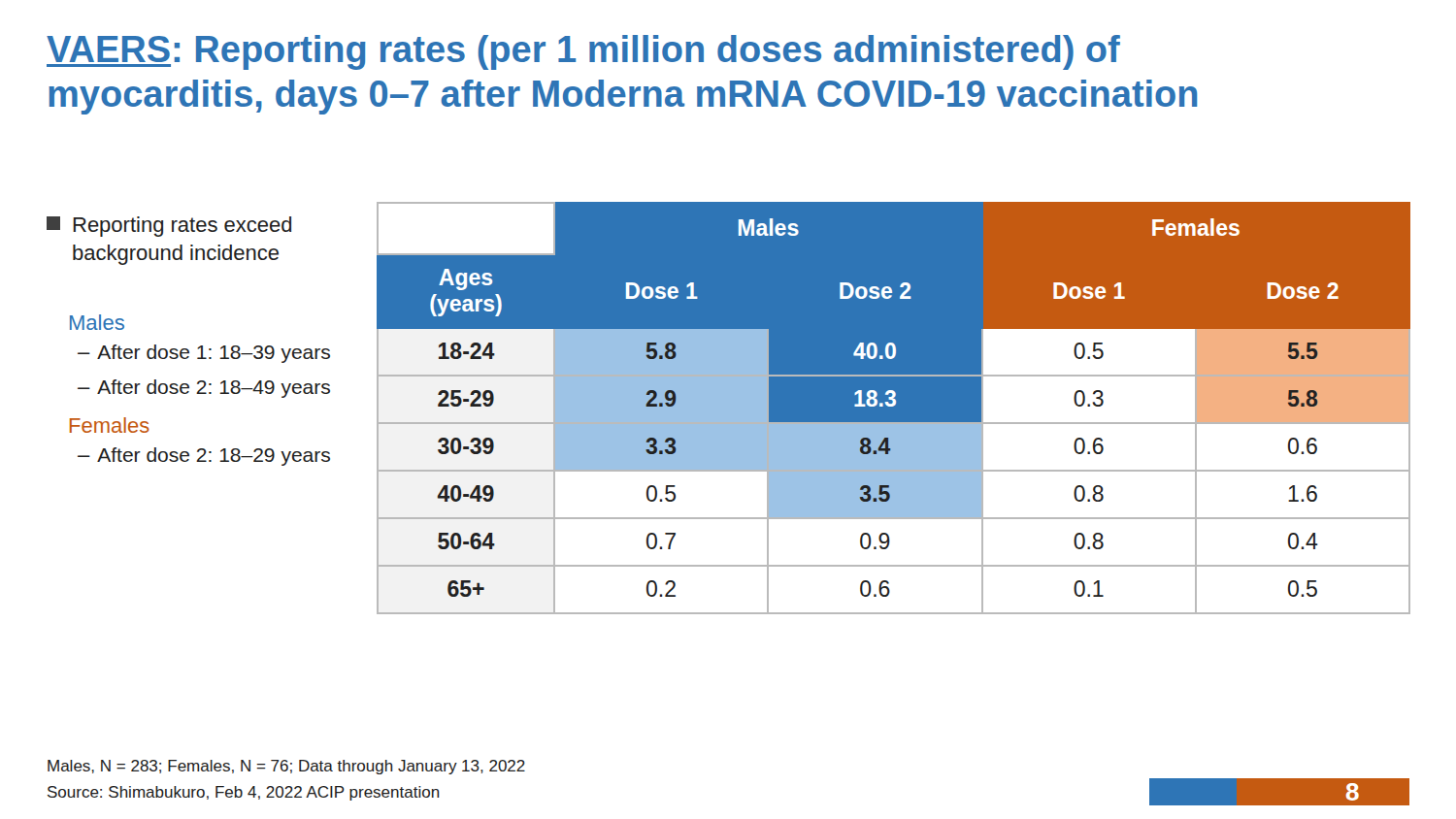1456x819 pixels.
Task: Find the list item that says "– After dose 2: 18–49"
Action: click(204, 387)
